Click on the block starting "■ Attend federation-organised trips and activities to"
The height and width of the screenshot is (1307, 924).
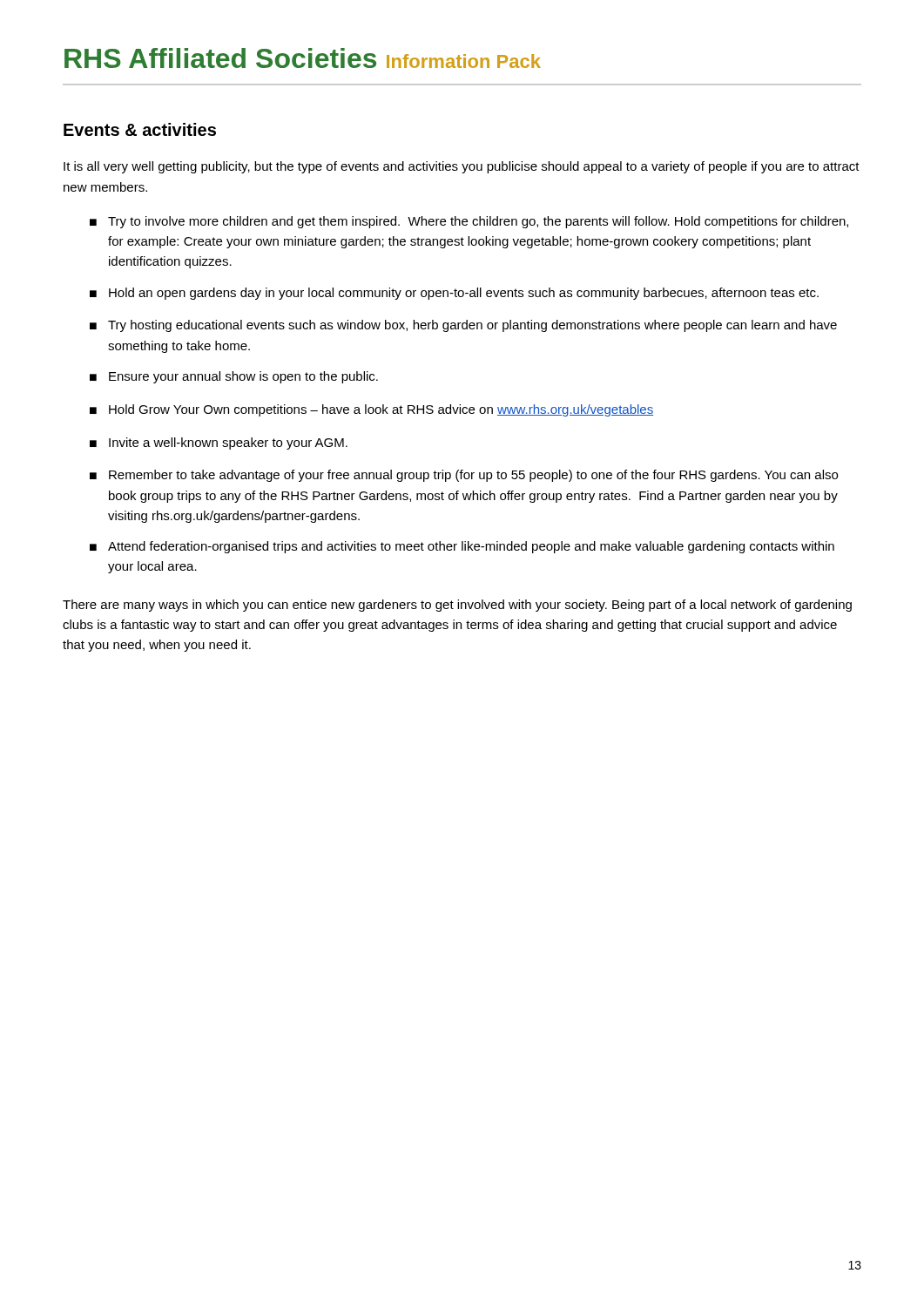pos(475,556)
